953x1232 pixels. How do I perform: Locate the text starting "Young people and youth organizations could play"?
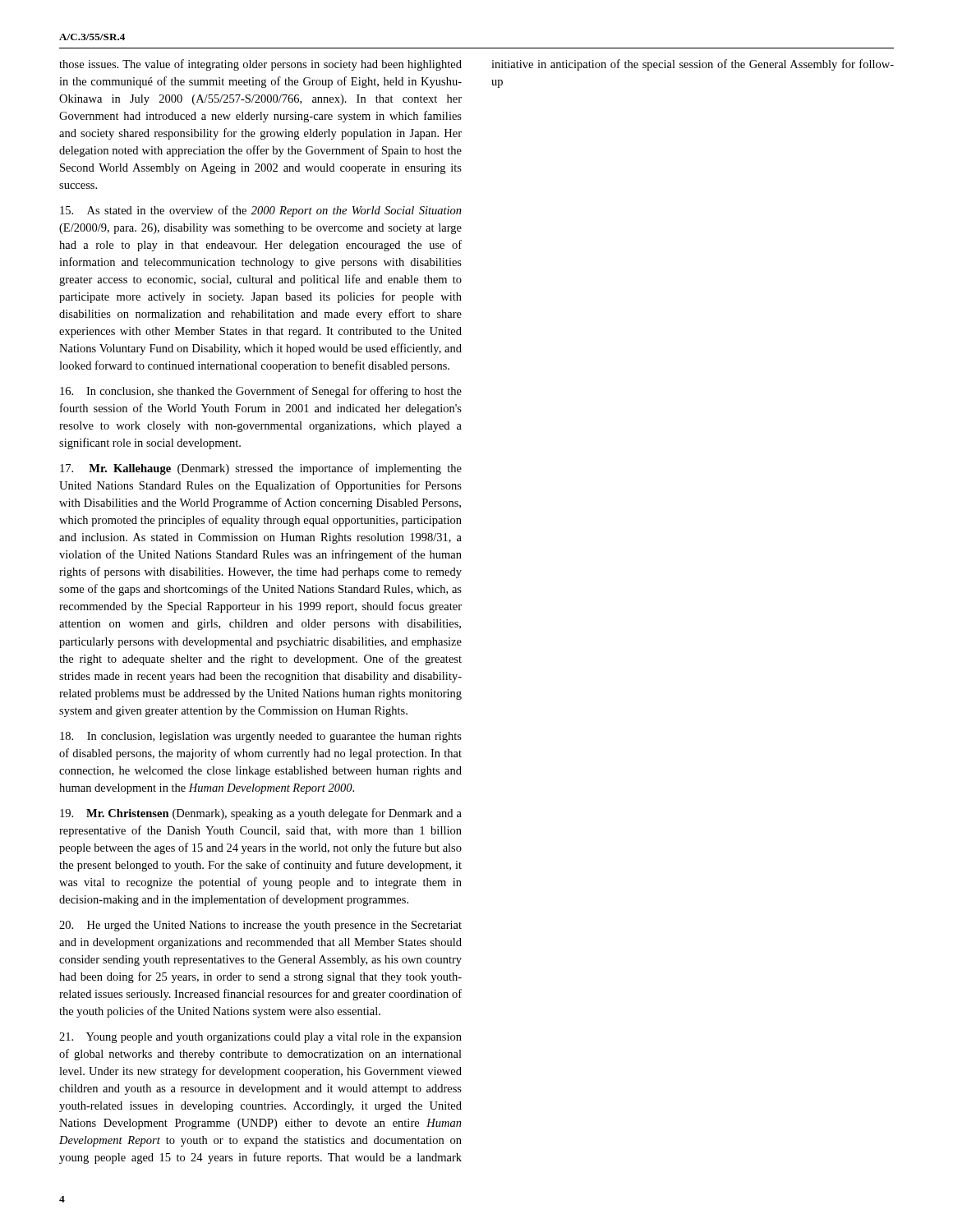click(x=257, y=64)
